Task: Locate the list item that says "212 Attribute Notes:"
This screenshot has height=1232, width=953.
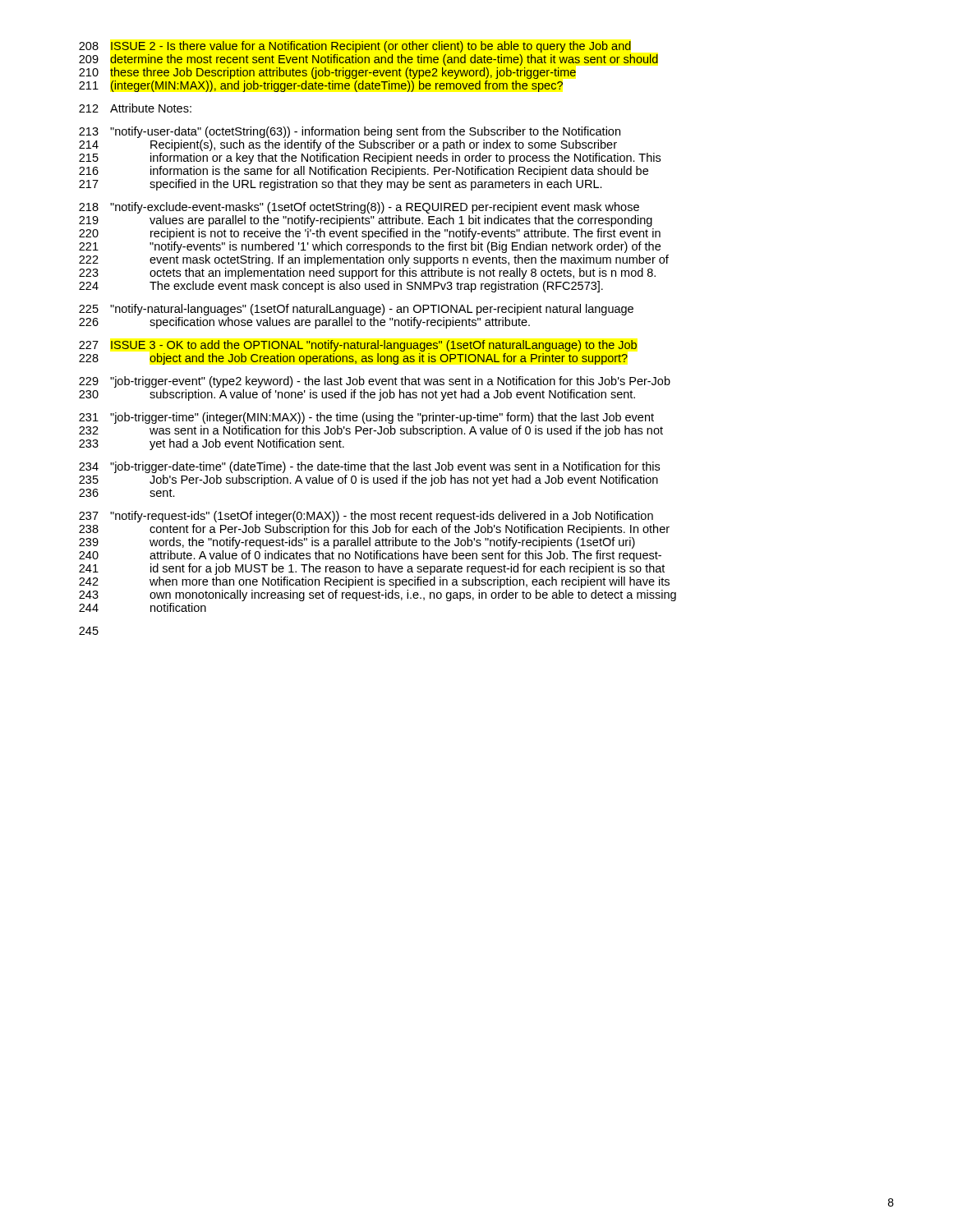Action: pyautogui.click(x=135, y=108)
